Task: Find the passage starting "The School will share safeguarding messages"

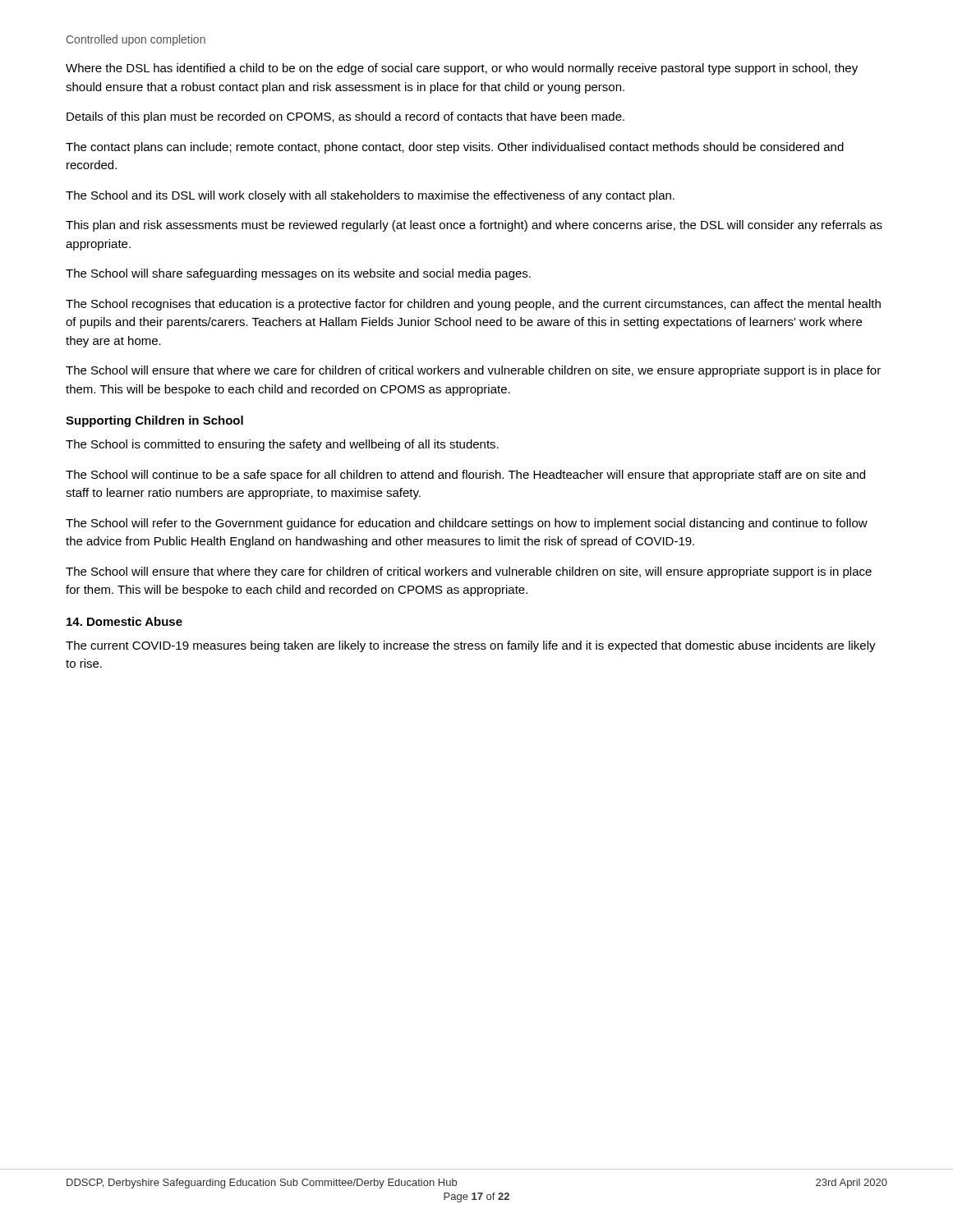Action: coord(476,274)
